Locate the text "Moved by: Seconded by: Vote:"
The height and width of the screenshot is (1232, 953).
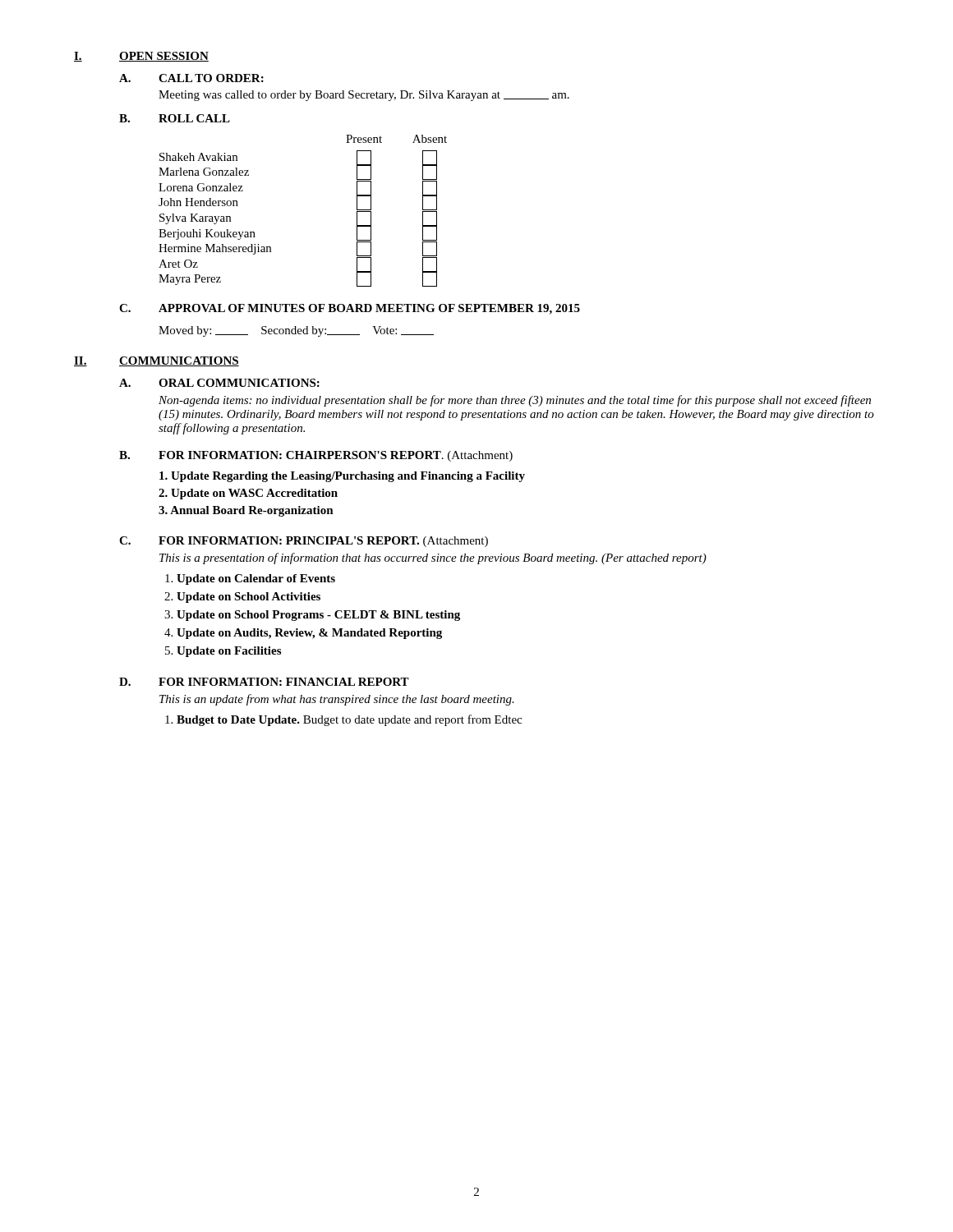(296, 330)
